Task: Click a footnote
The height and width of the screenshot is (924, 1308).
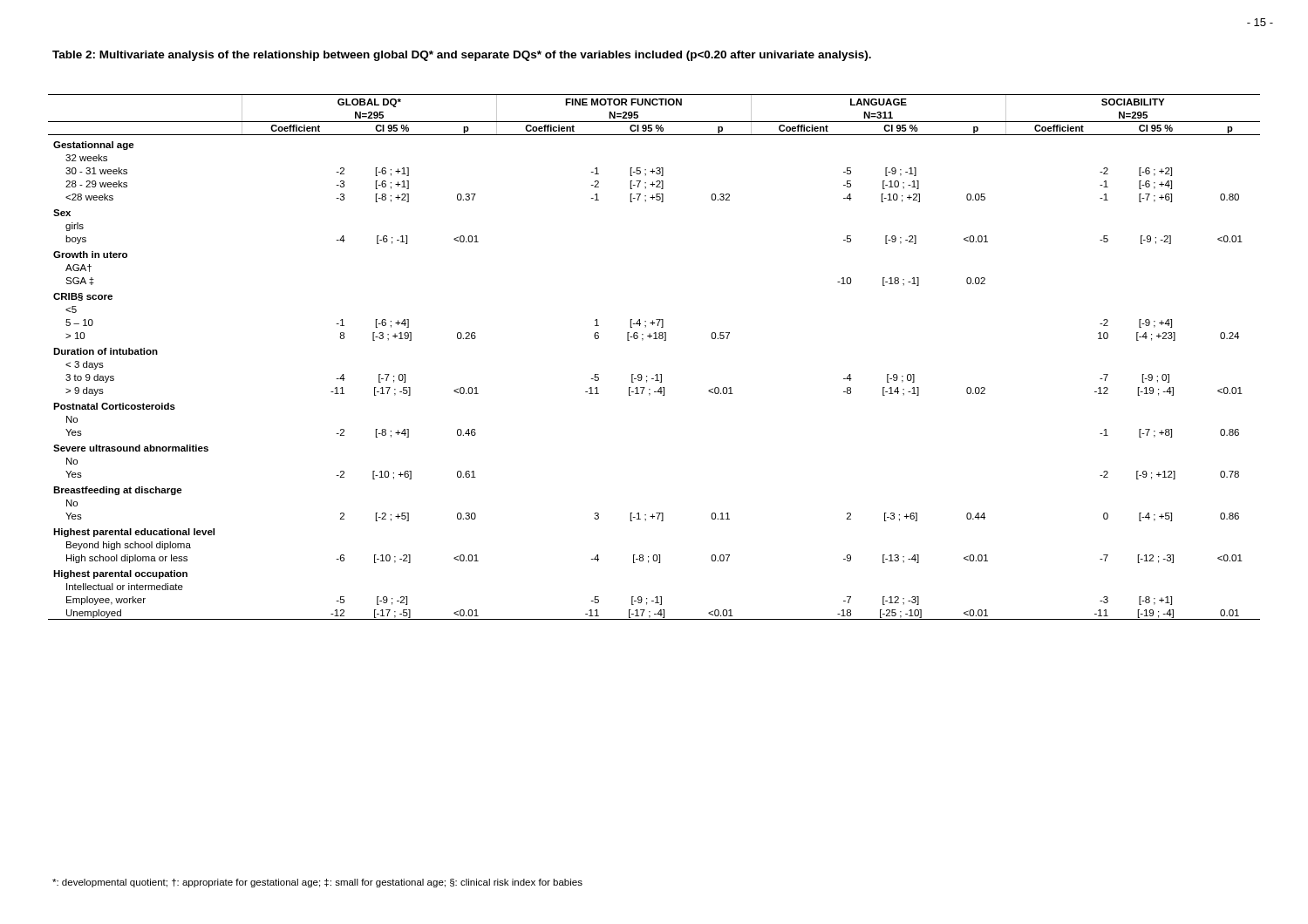Action: 317,882
